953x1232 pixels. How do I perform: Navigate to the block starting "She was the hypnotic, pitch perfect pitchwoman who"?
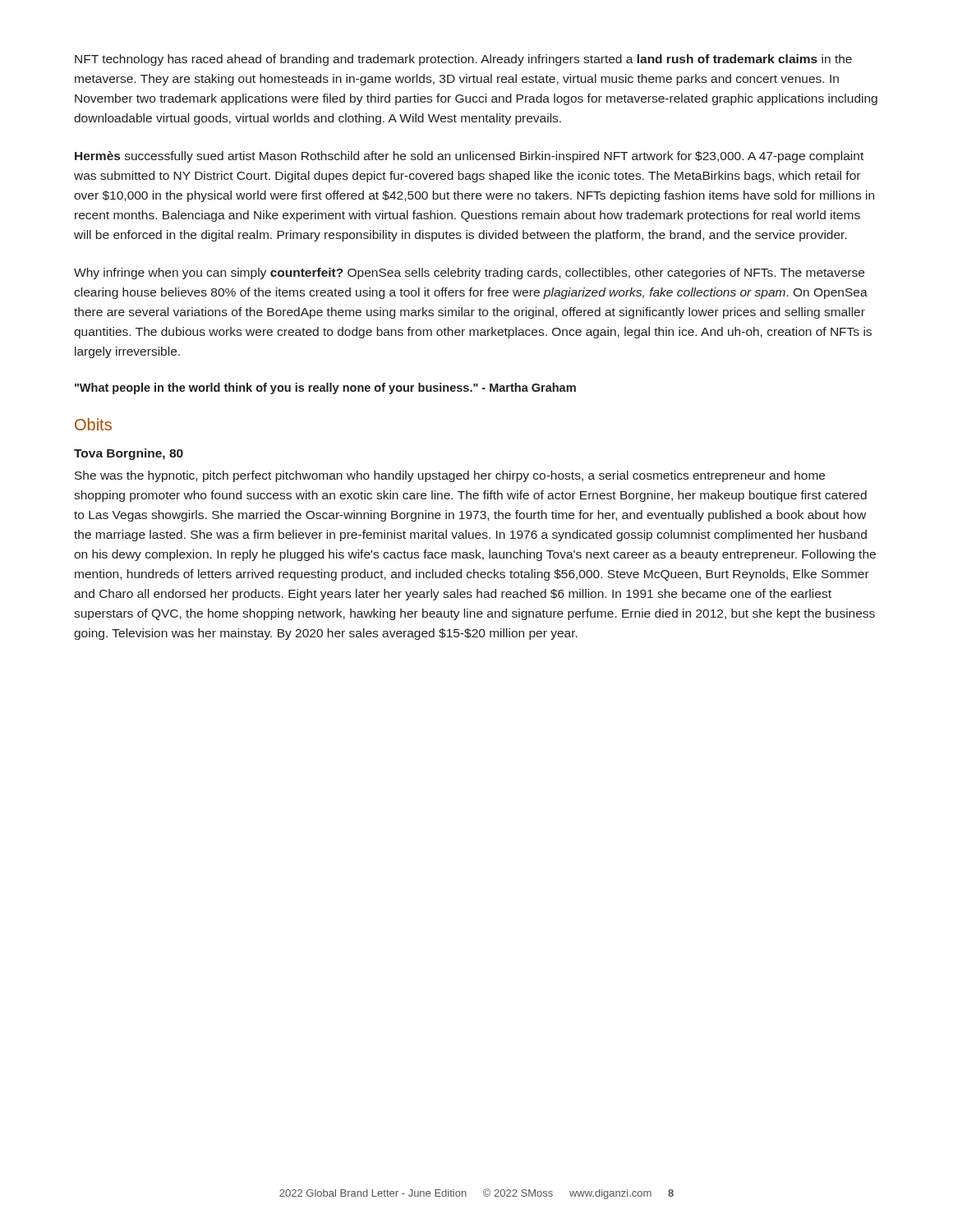click(475, 554)
